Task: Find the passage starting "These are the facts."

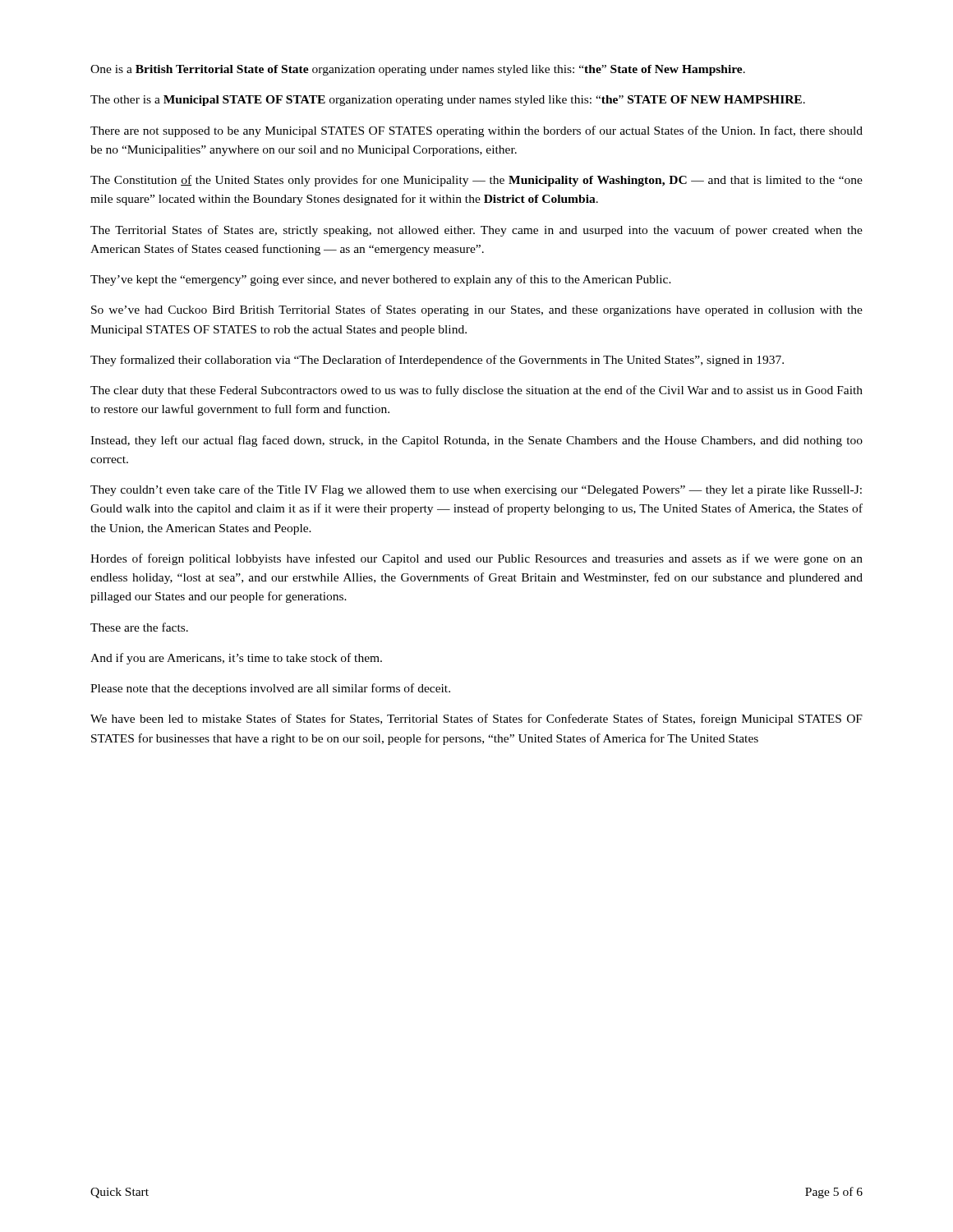Action: (x=140, y=627)
